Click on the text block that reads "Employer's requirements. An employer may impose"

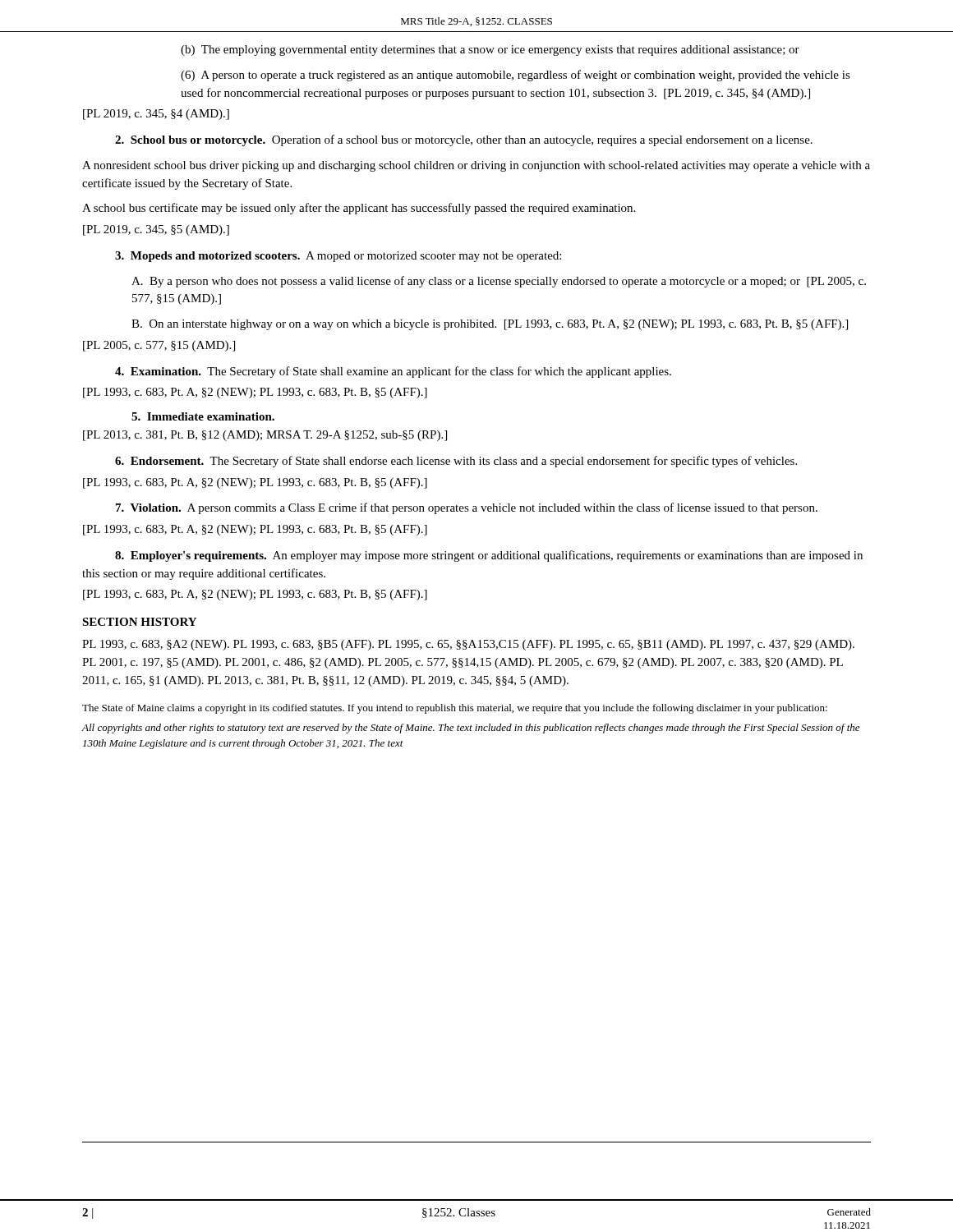[476, 565]
